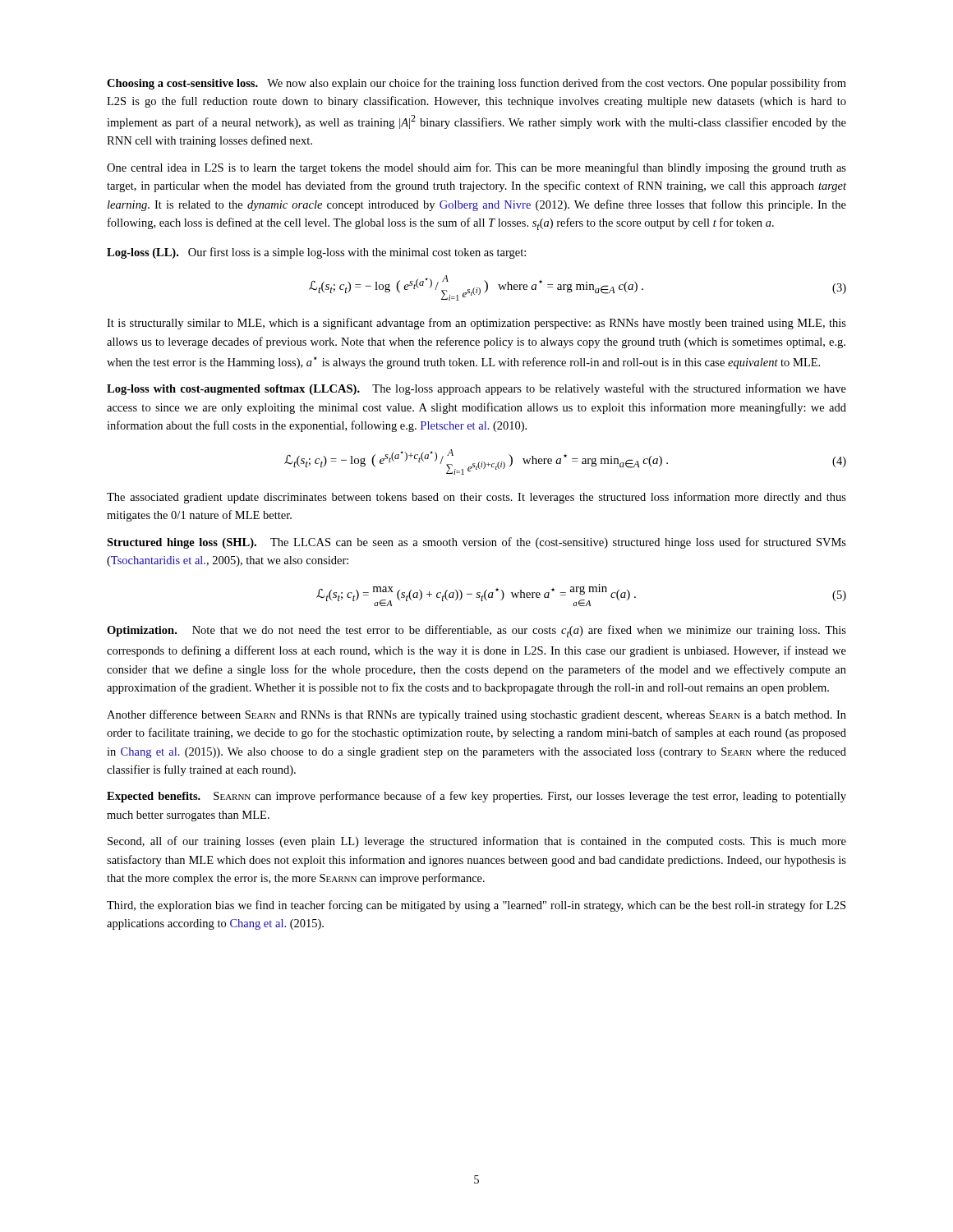Click on the passage starting "The associated gradient update discriminates"
The height and width of the screenshot is (1232, 953).
[x=476, y=506]
